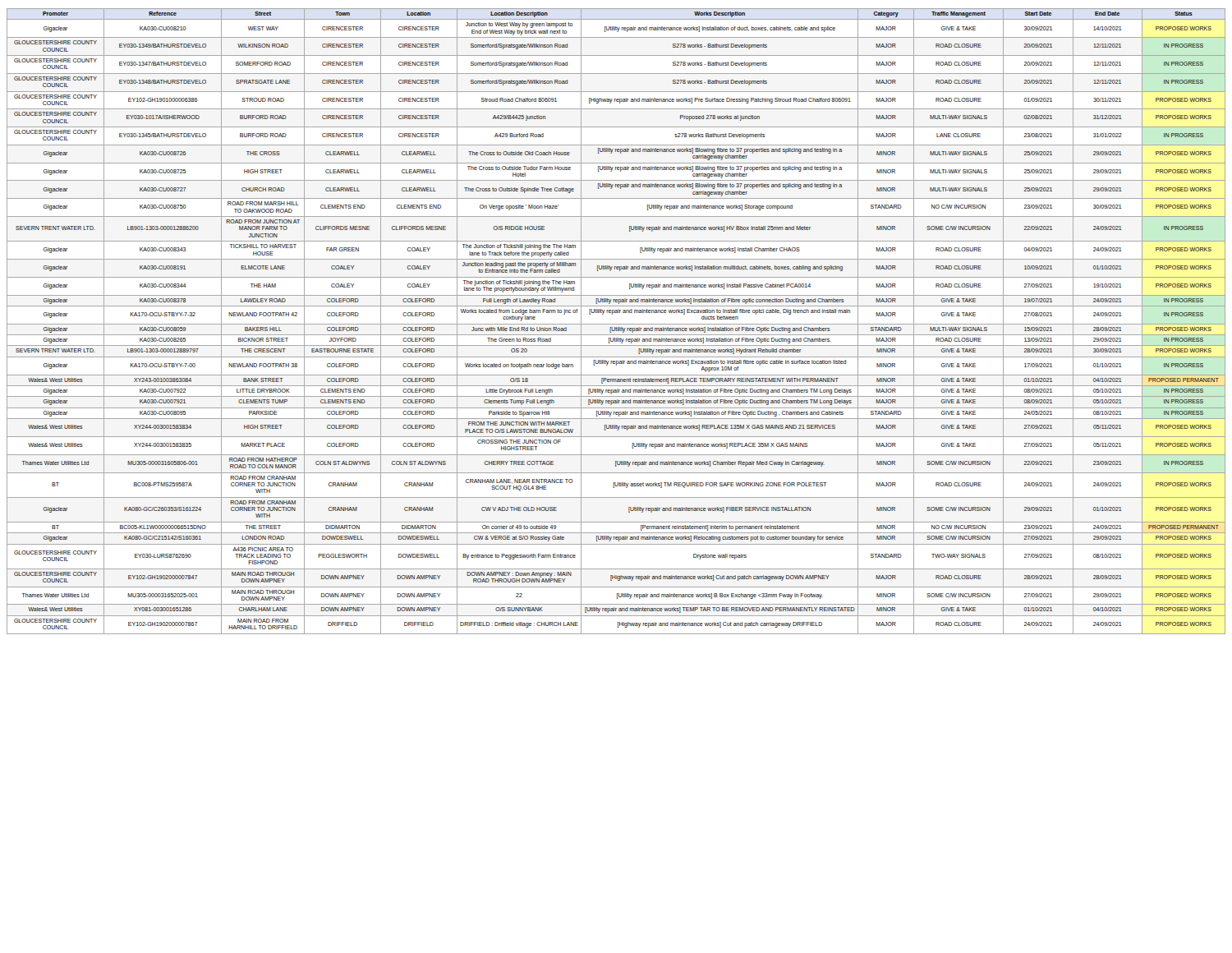Image resolution: width=1232 pixels, height=953 pixels.
Task: Find the table that mentions "WEST WAY"
Action: point(616,321)
